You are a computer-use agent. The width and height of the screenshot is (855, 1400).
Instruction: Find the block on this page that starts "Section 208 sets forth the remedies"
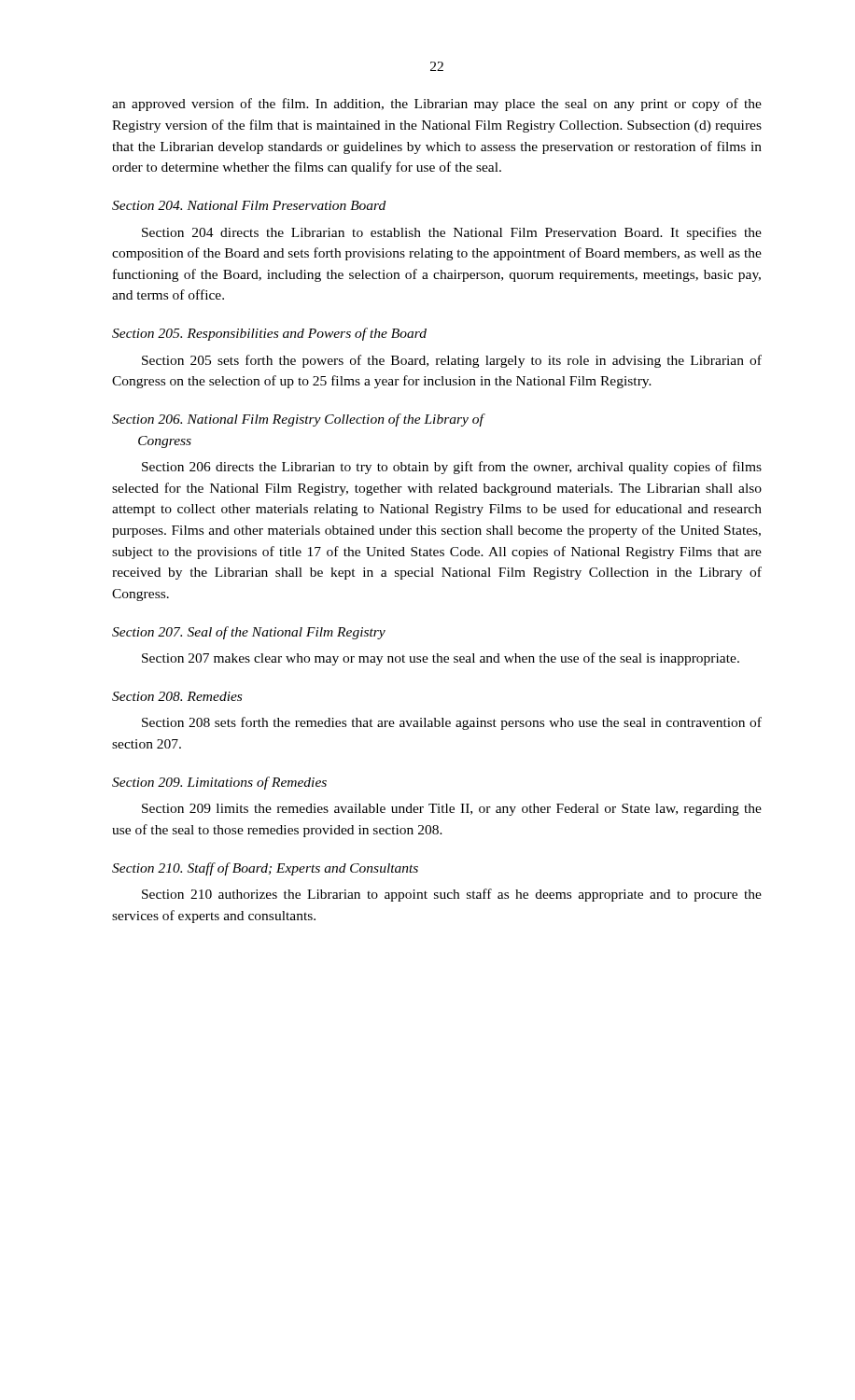click(x=437, y=734)
